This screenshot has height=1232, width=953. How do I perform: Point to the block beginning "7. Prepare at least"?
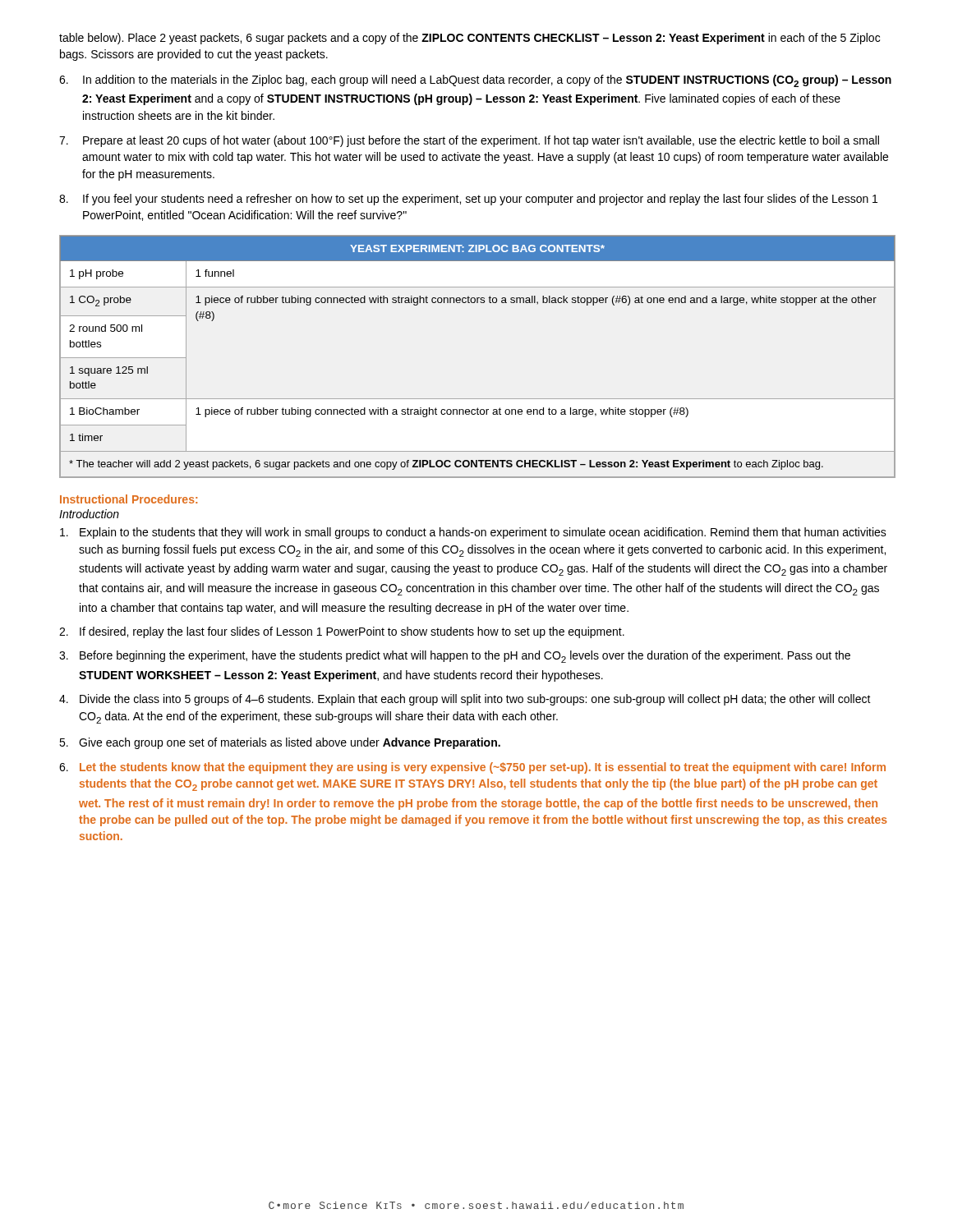(476, 157)
